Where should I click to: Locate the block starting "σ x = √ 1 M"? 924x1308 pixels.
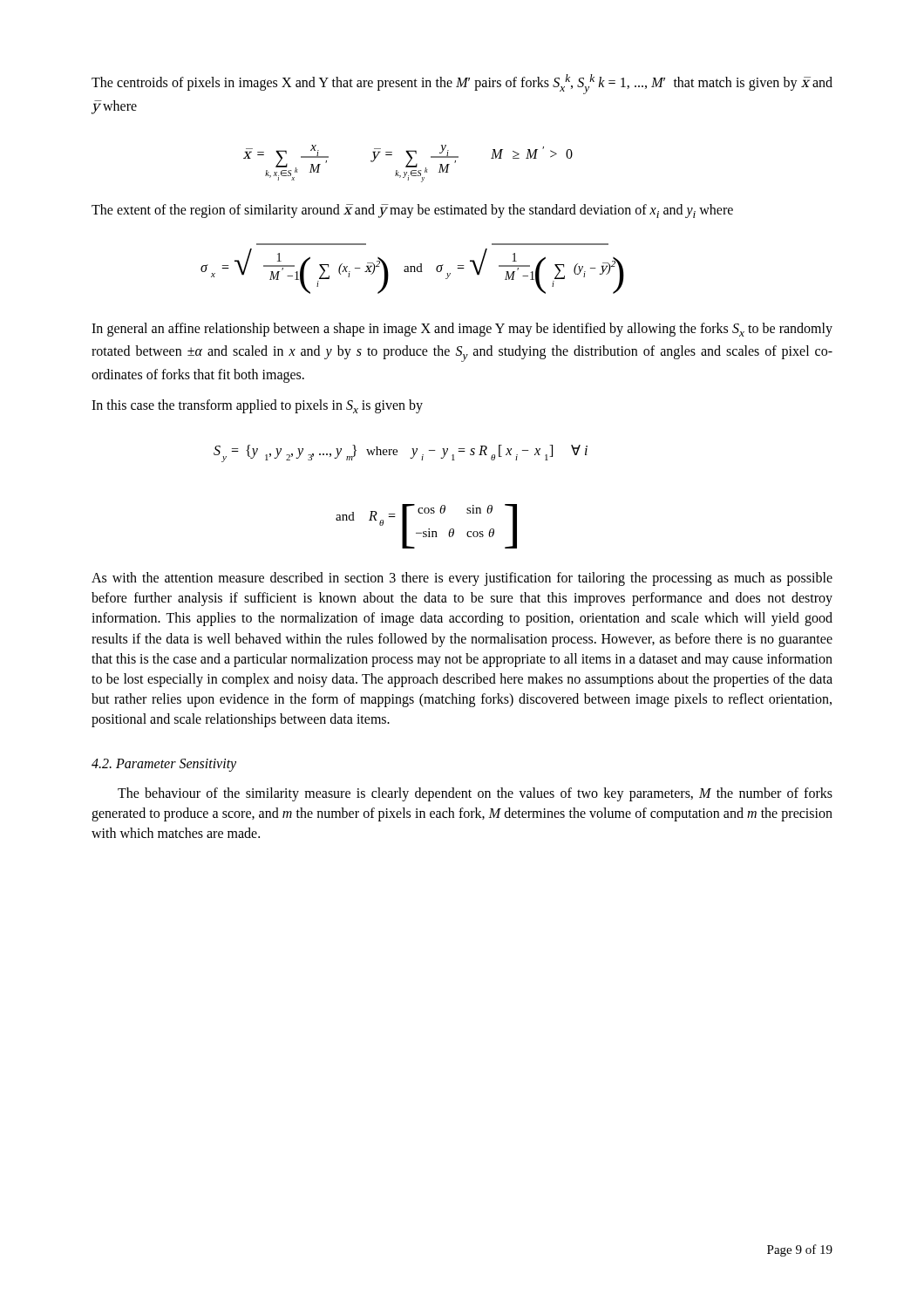pyautogui.click(x=462, y=268)
